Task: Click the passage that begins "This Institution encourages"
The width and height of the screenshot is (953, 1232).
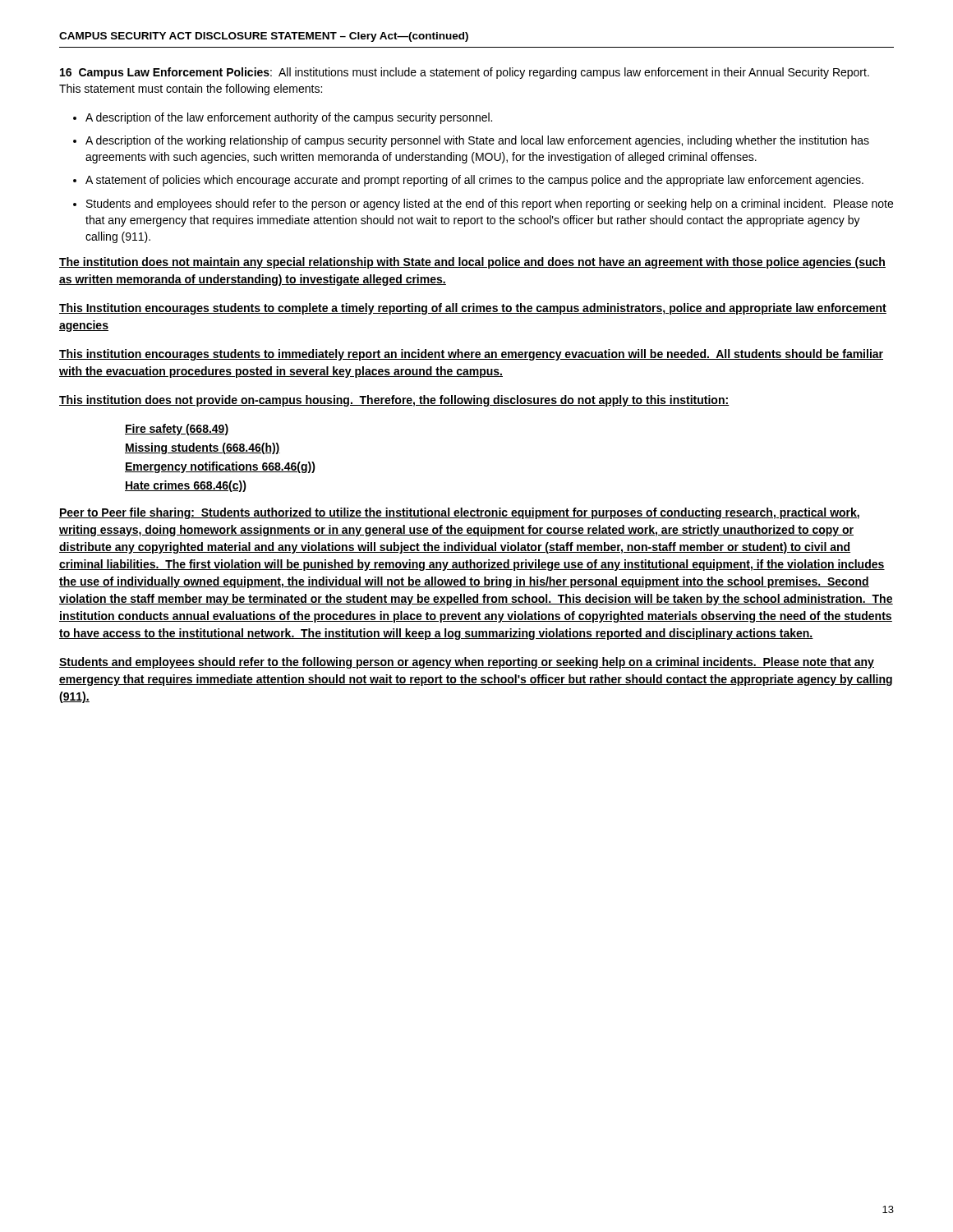Action: click(473, 316)
